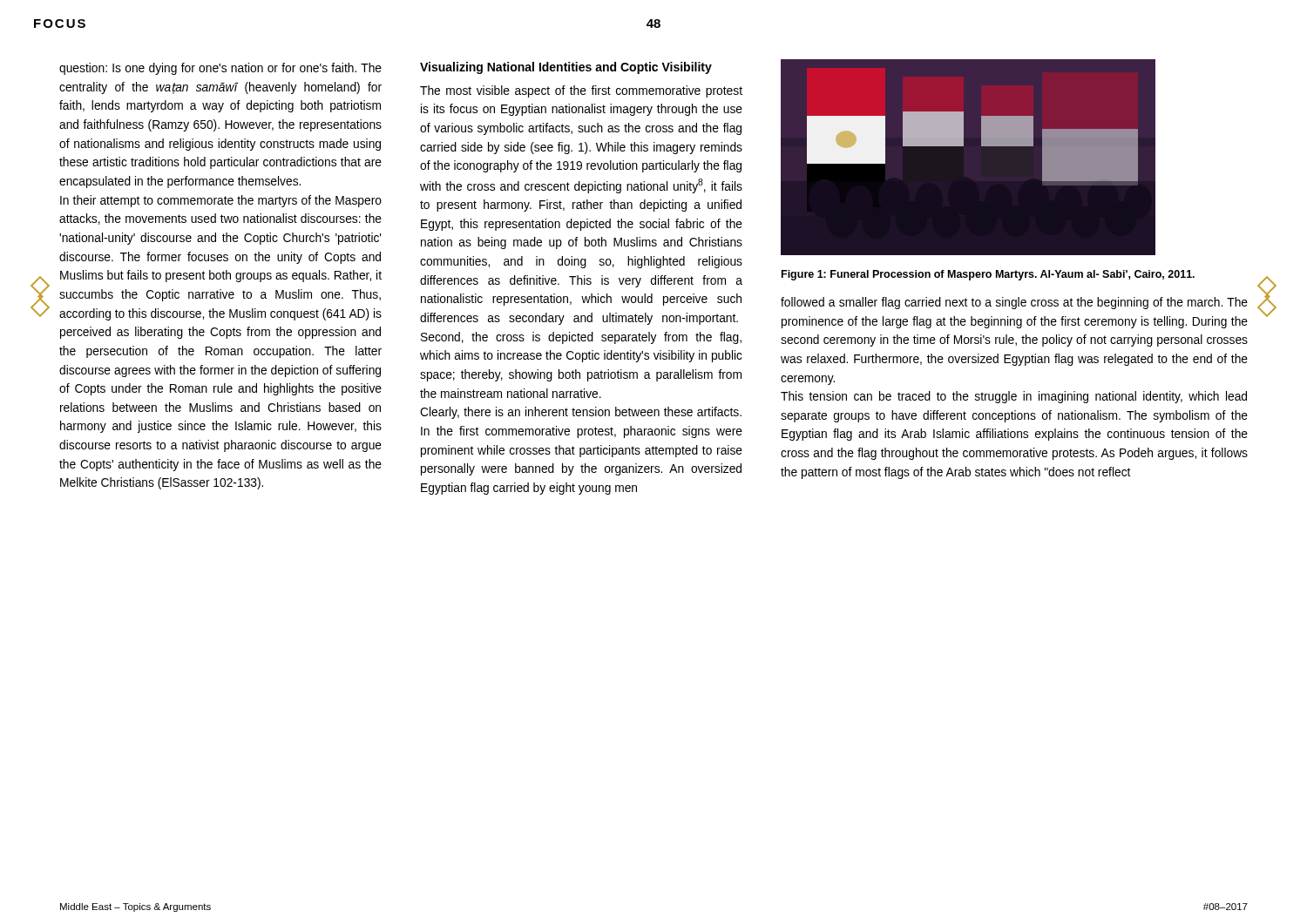The height and width of the screenshot is (924, 1307).
Task: Select the text block containing "followed a smaller flag carried next to a"
Action: click(x=1014, y=388)
